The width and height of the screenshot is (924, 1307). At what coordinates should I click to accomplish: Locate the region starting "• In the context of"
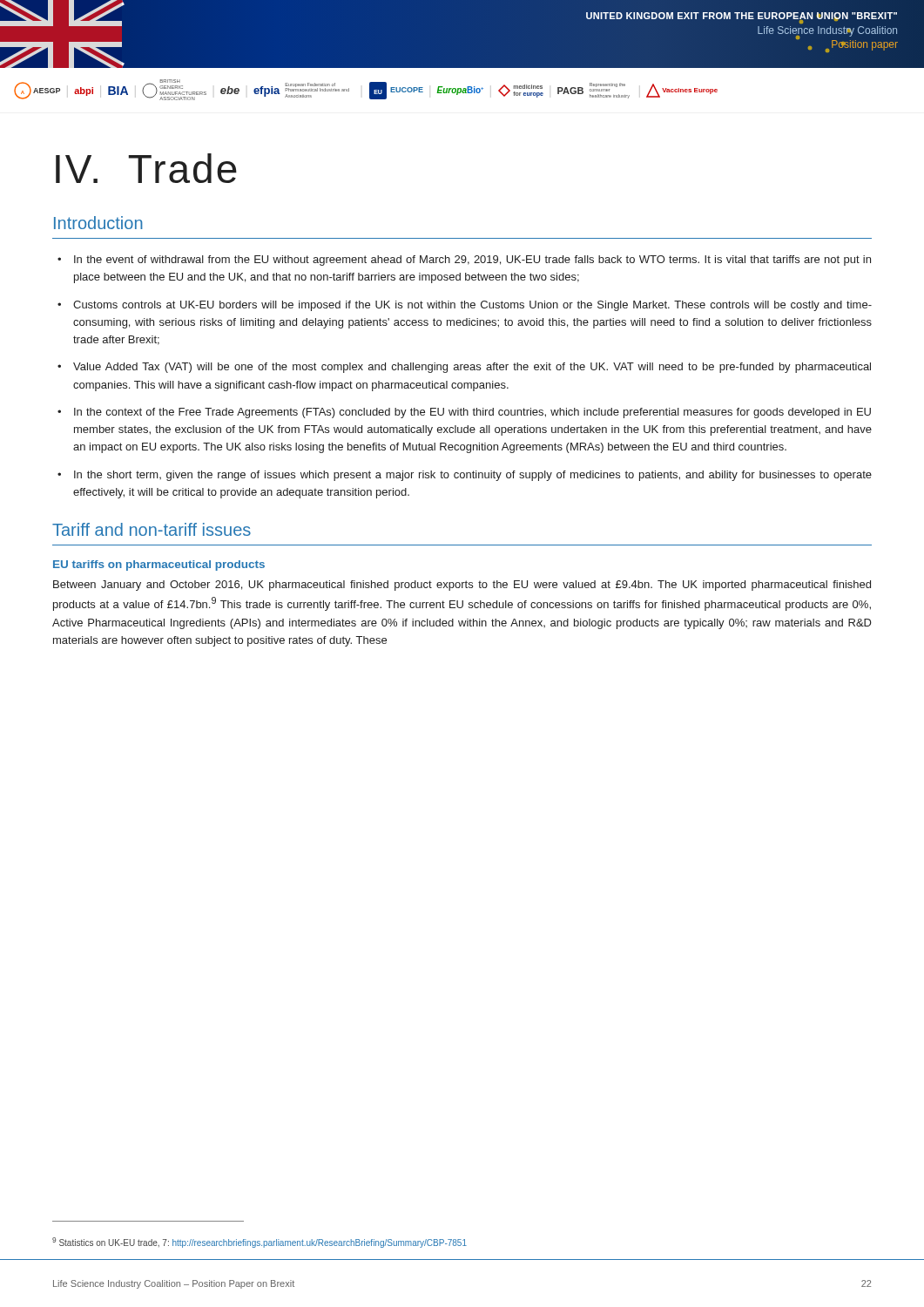[465, 428]
